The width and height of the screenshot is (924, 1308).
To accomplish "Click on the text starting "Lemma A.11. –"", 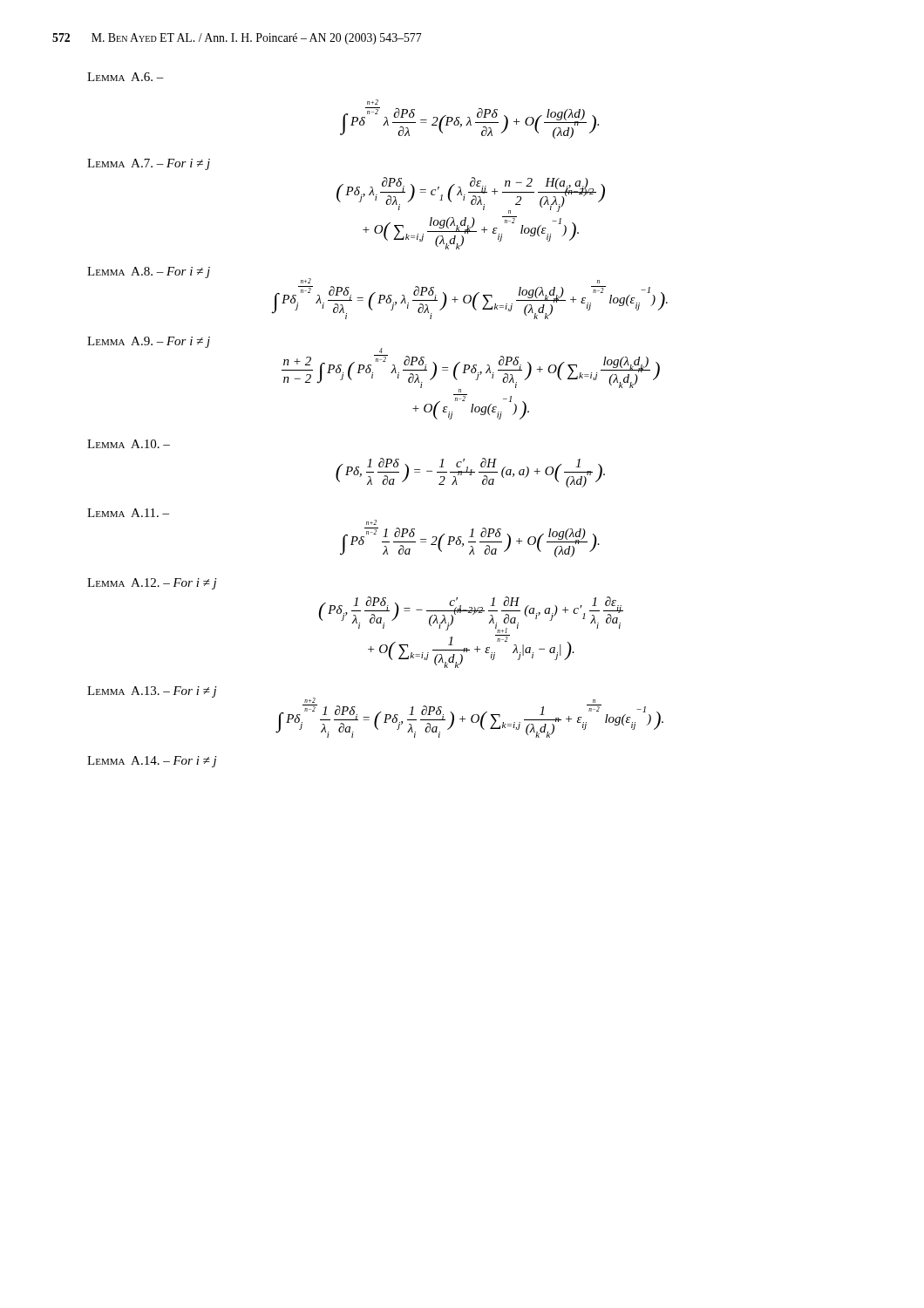I will (x=128, y=513).
